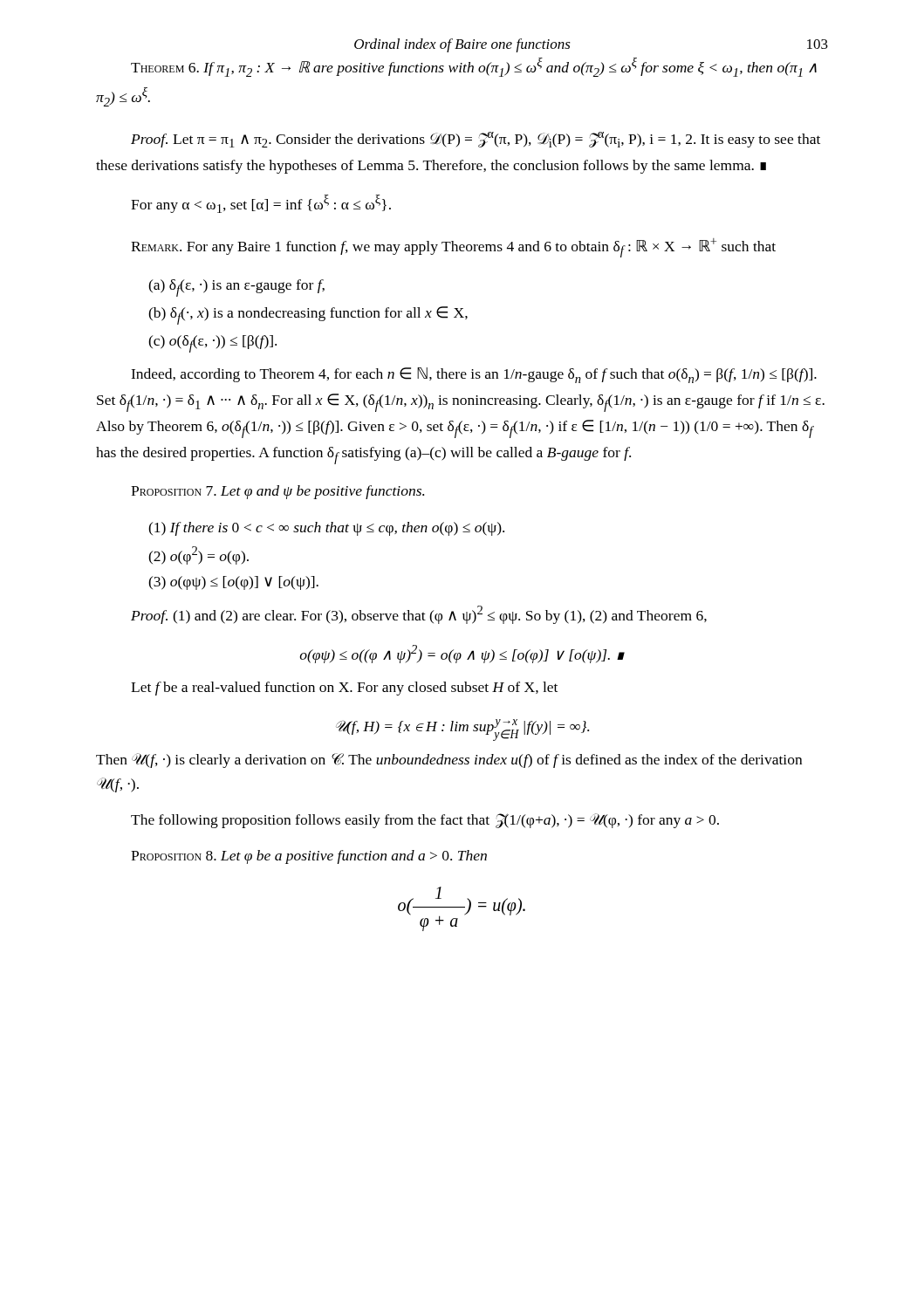Find the passage starting "Indeed, according to Theorem 4, for each"

tap(461, 414)
